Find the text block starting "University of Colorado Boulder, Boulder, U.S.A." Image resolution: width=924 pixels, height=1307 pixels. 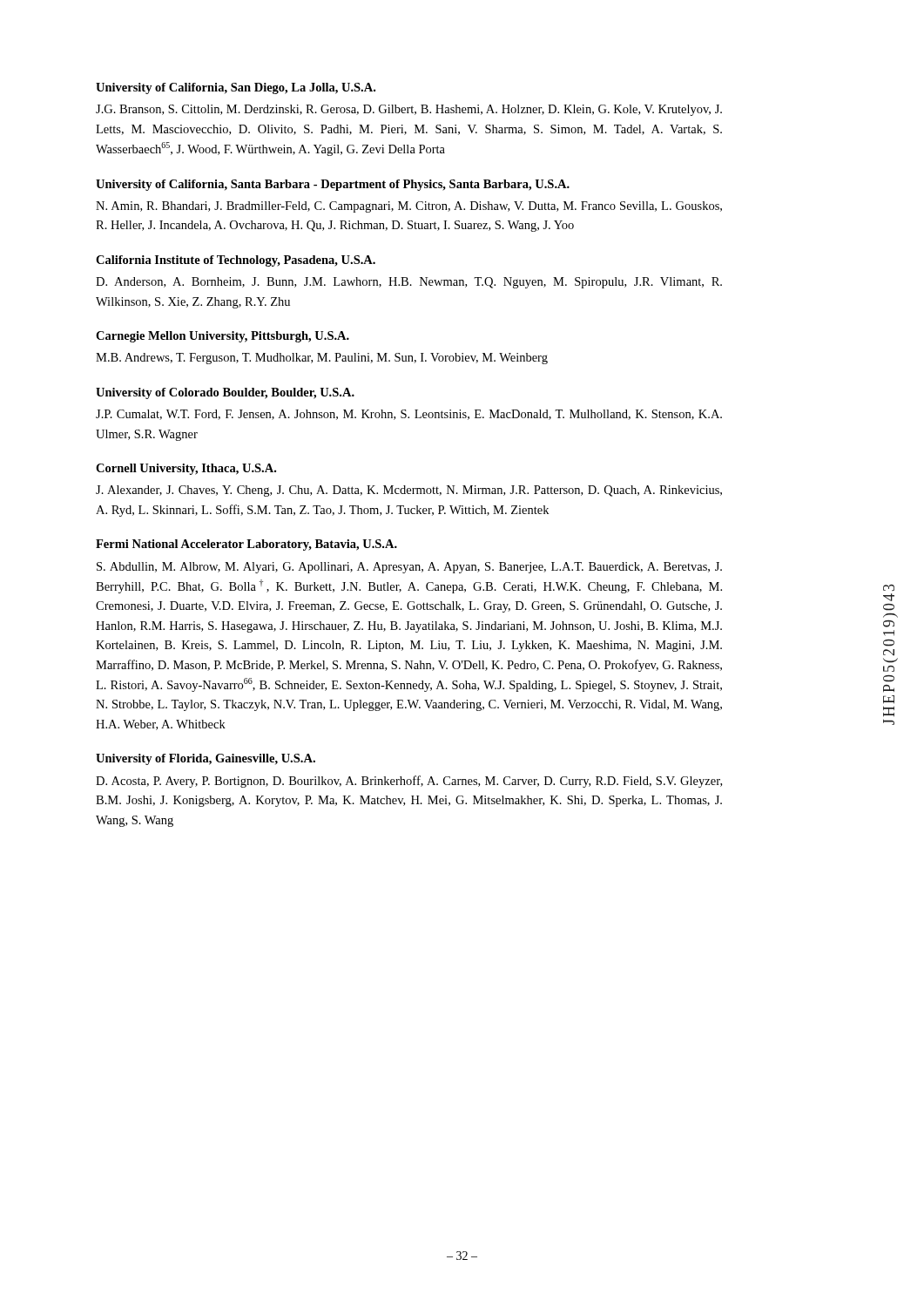coord(225,392)
